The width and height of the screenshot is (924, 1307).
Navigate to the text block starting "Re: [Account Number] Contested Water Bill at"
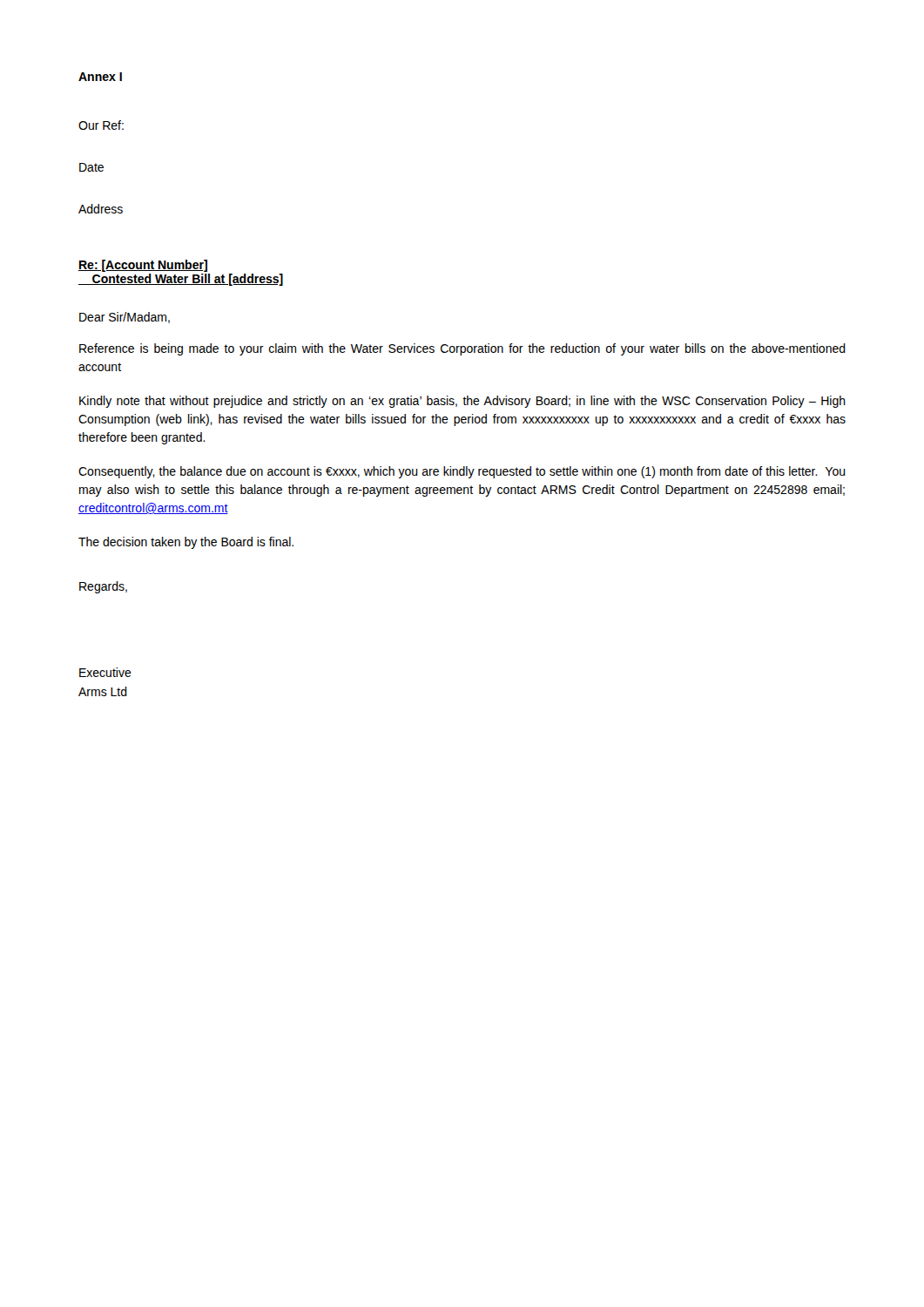181,272
